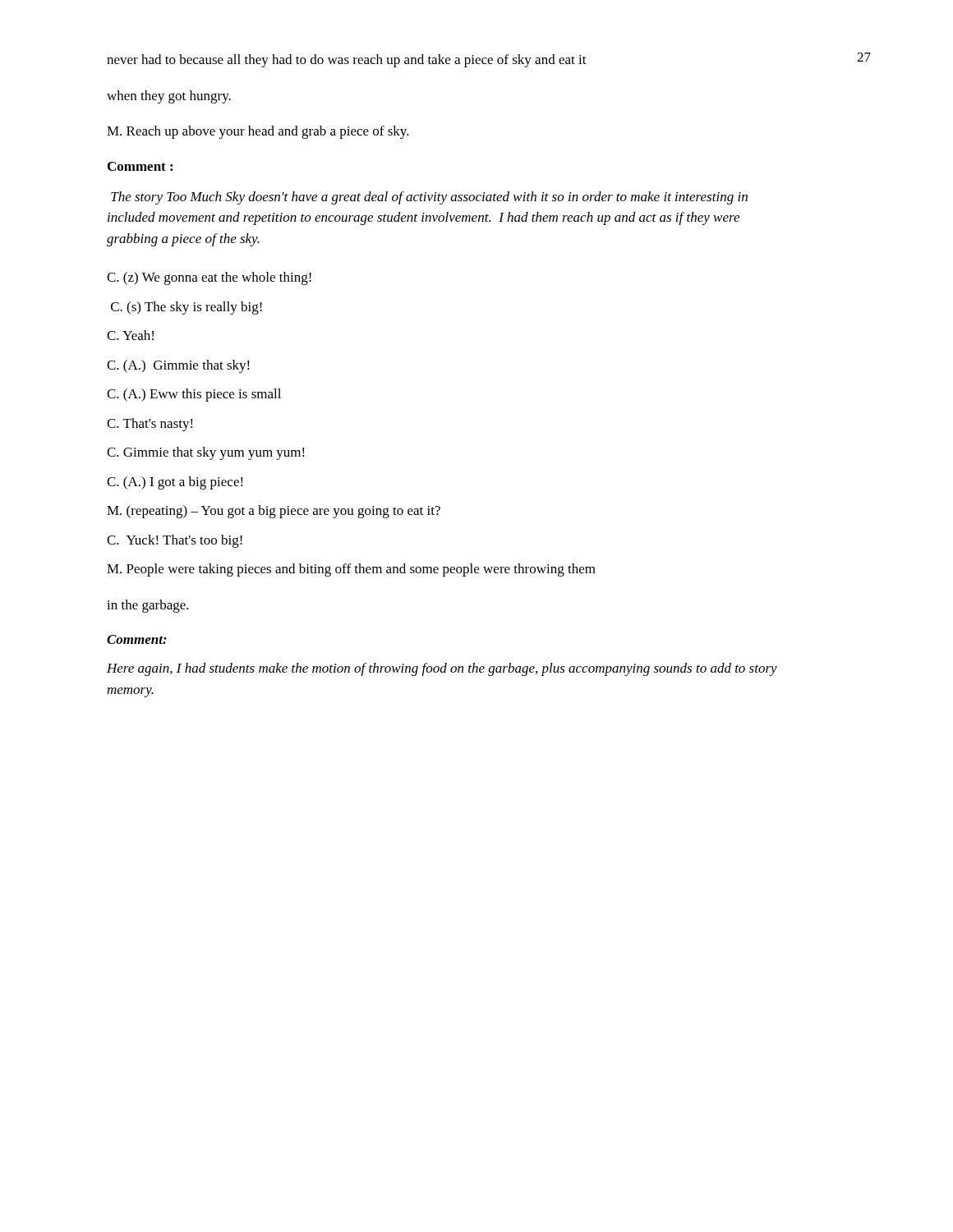Viewport: 953px width, 1232px height.
Task: Select the list item that says "C. Yeah!"
Action: click(131, 336)
